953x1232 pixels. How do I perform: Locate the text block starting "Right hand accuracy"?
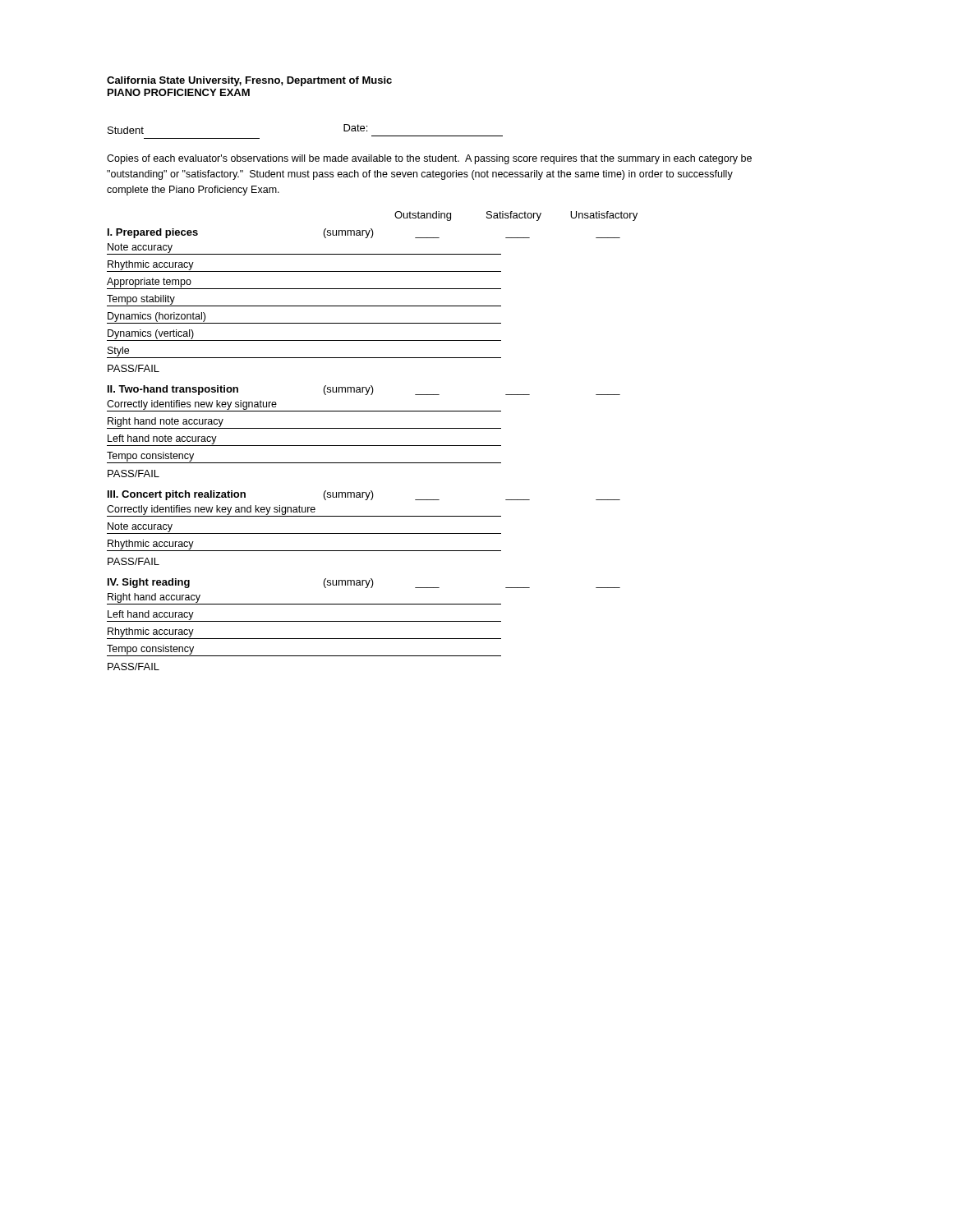click(x=304, y=598)
